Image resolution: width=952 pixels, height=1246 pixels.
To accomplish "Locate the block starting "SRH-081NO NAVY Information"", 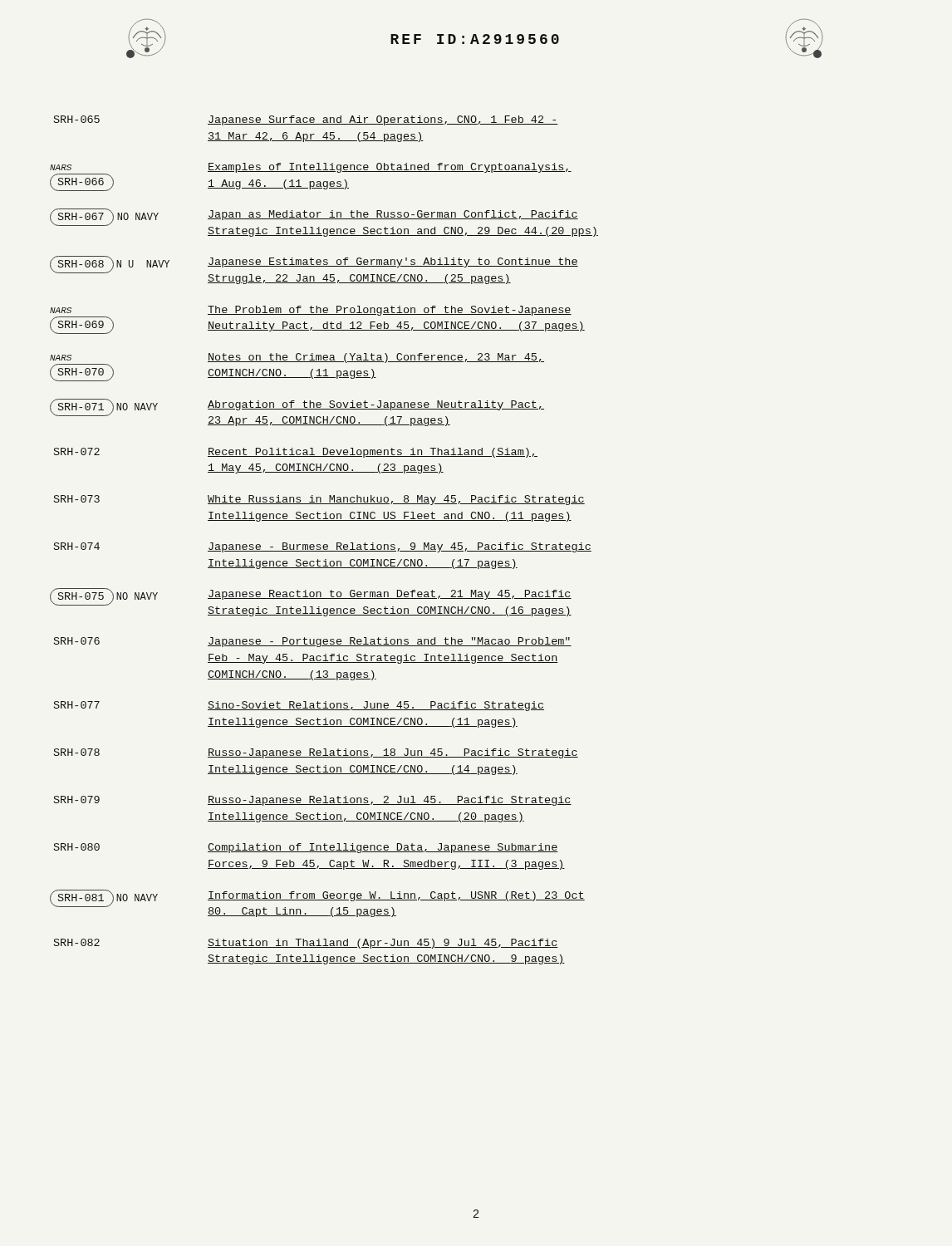I will [484, 904].
